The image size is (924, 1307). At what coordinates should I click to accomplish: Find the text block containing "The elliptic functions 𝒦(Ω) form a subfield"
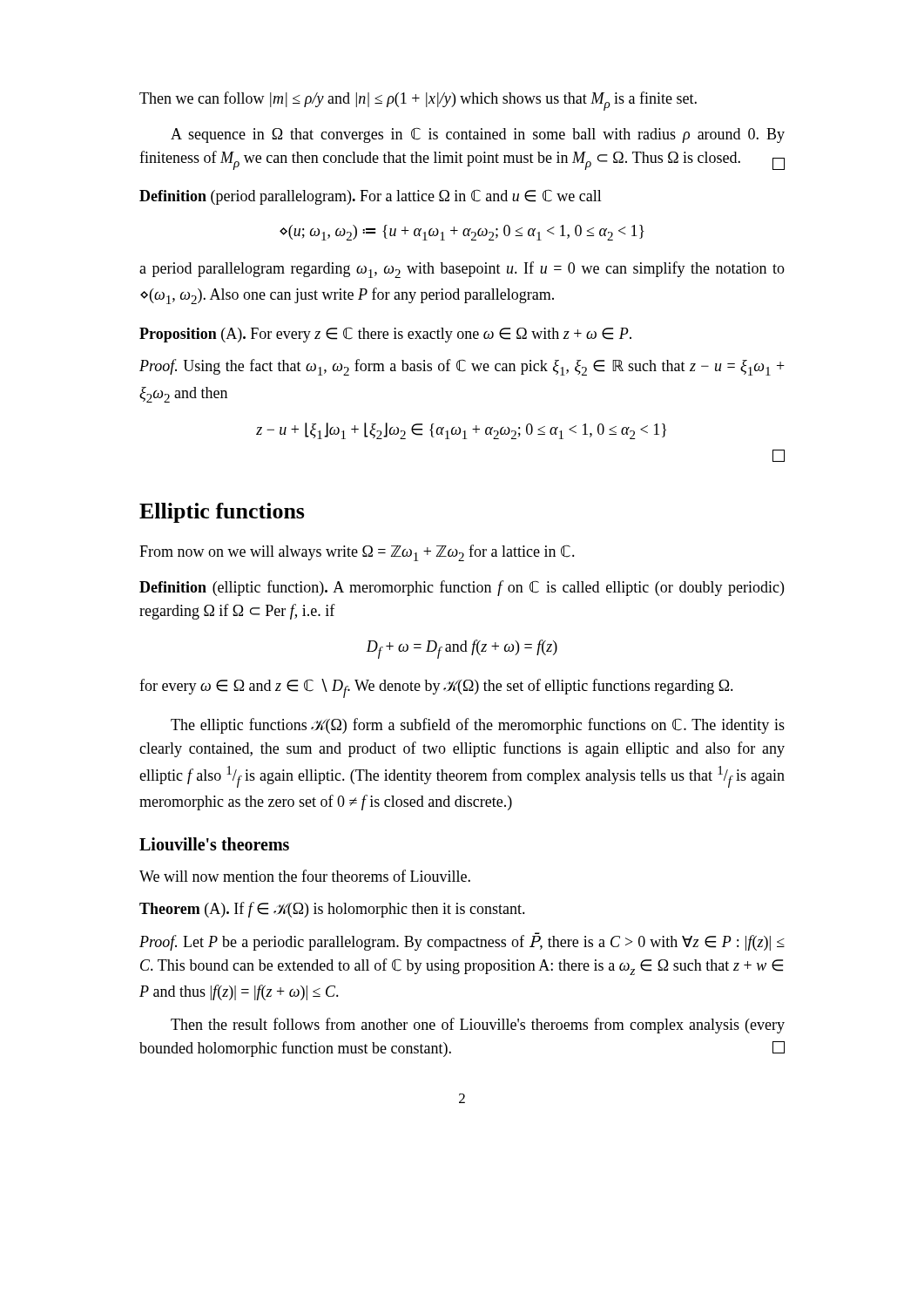pyautogui.click(x=462, y=763)
